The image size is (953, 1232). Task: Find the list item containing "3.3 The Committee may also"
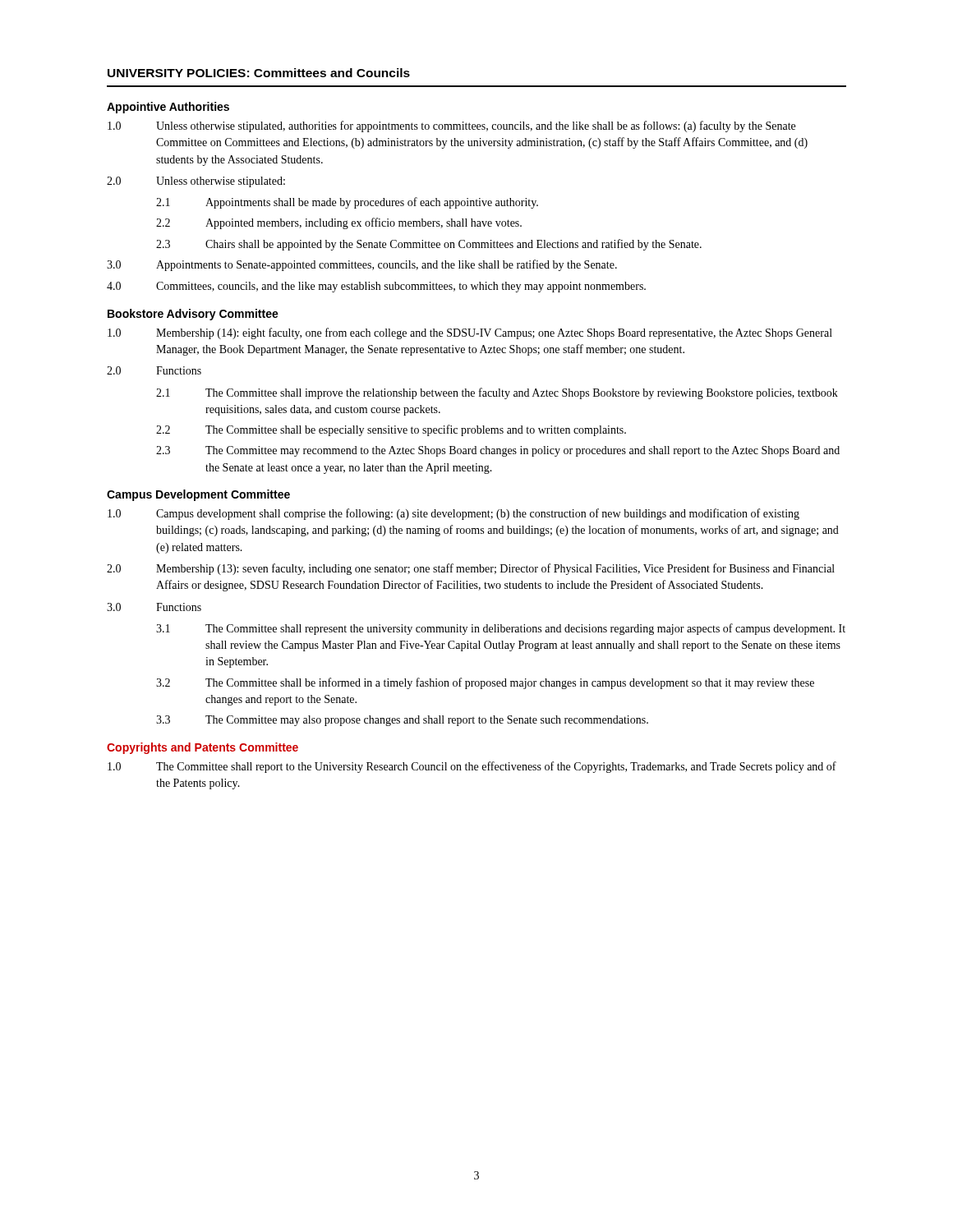(x=501, y=721)
